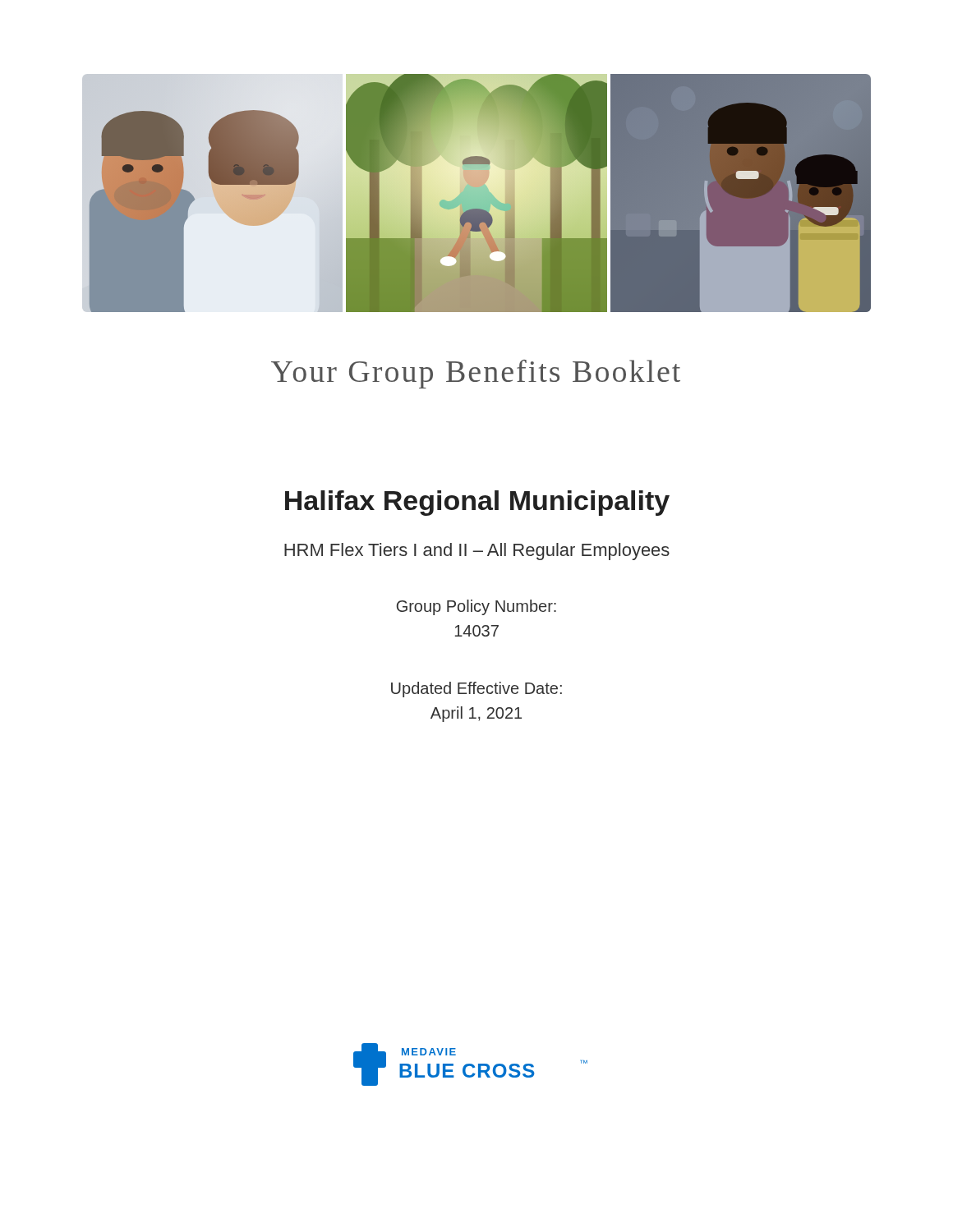The height and width of the screenshot is (1232, 953).
Task: Select the text block containing "HRM Flex Tiers I and II"
Action: click(476, 550)
